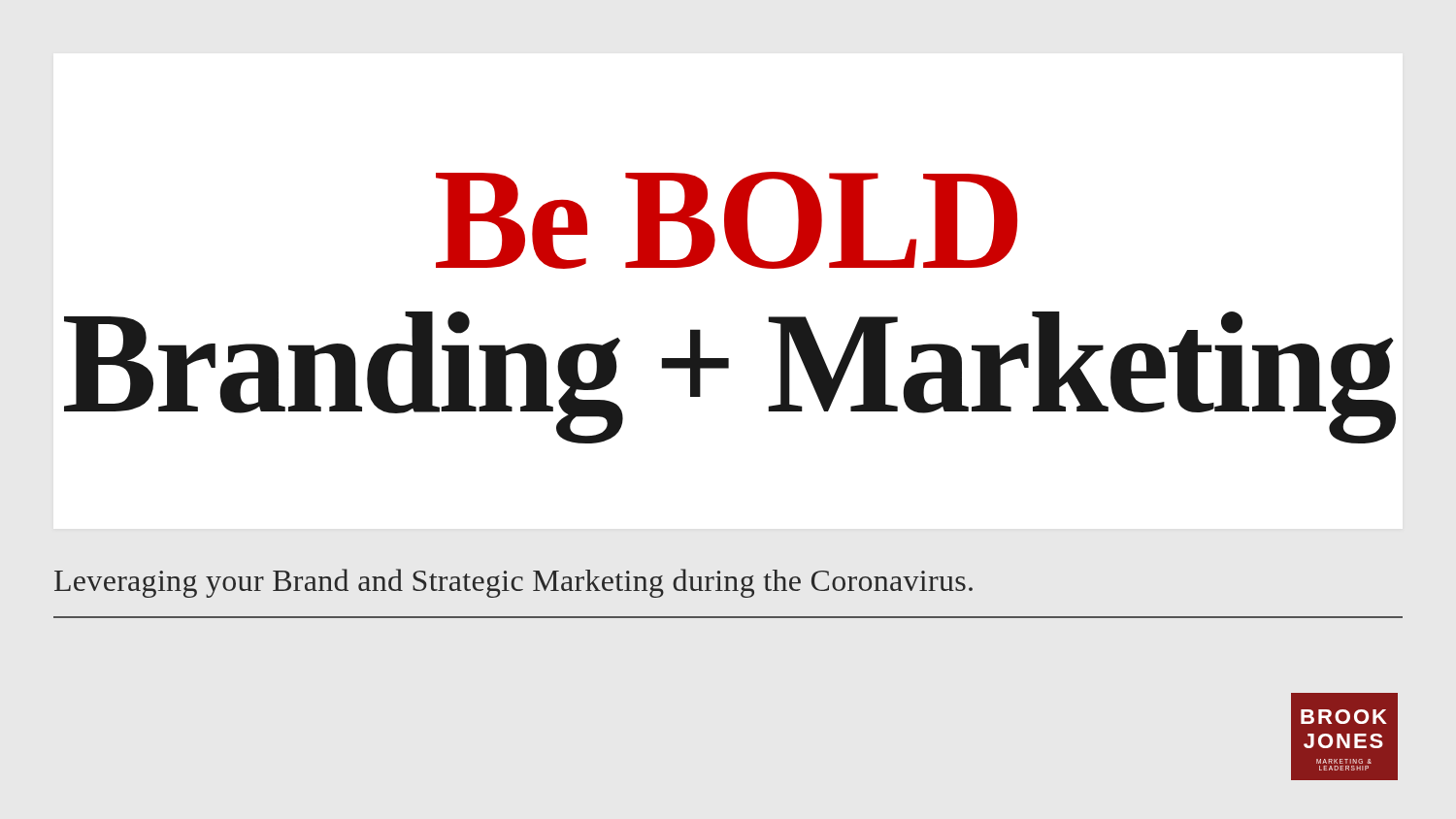The width and height of the screenshot is (1456, 819).
Task: Where does it say "Be BOLD Branding + Marketing"?
Action: 728,291
